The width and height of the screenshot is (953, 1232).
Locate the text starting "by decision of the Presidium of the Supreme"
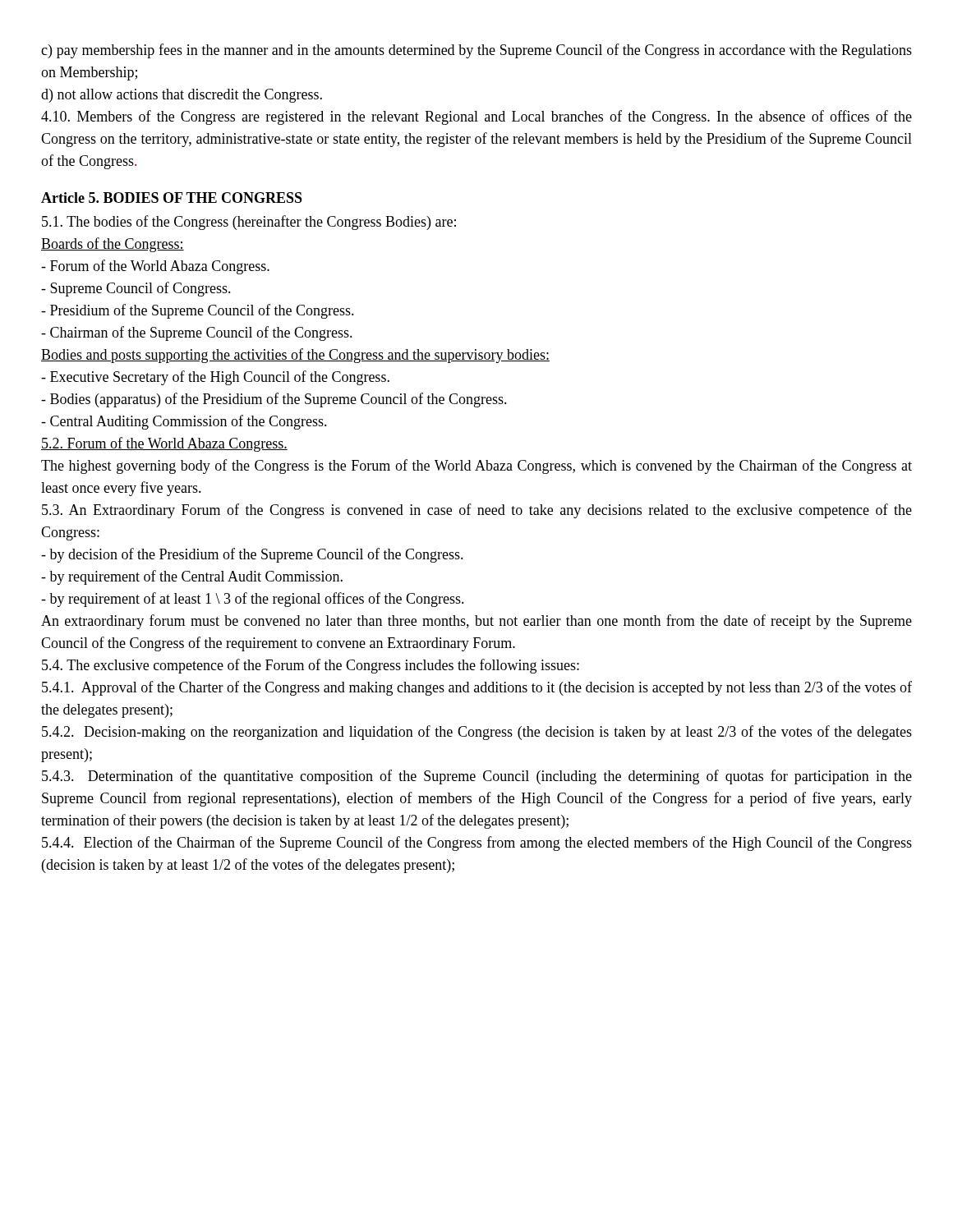tap(252, 554)
